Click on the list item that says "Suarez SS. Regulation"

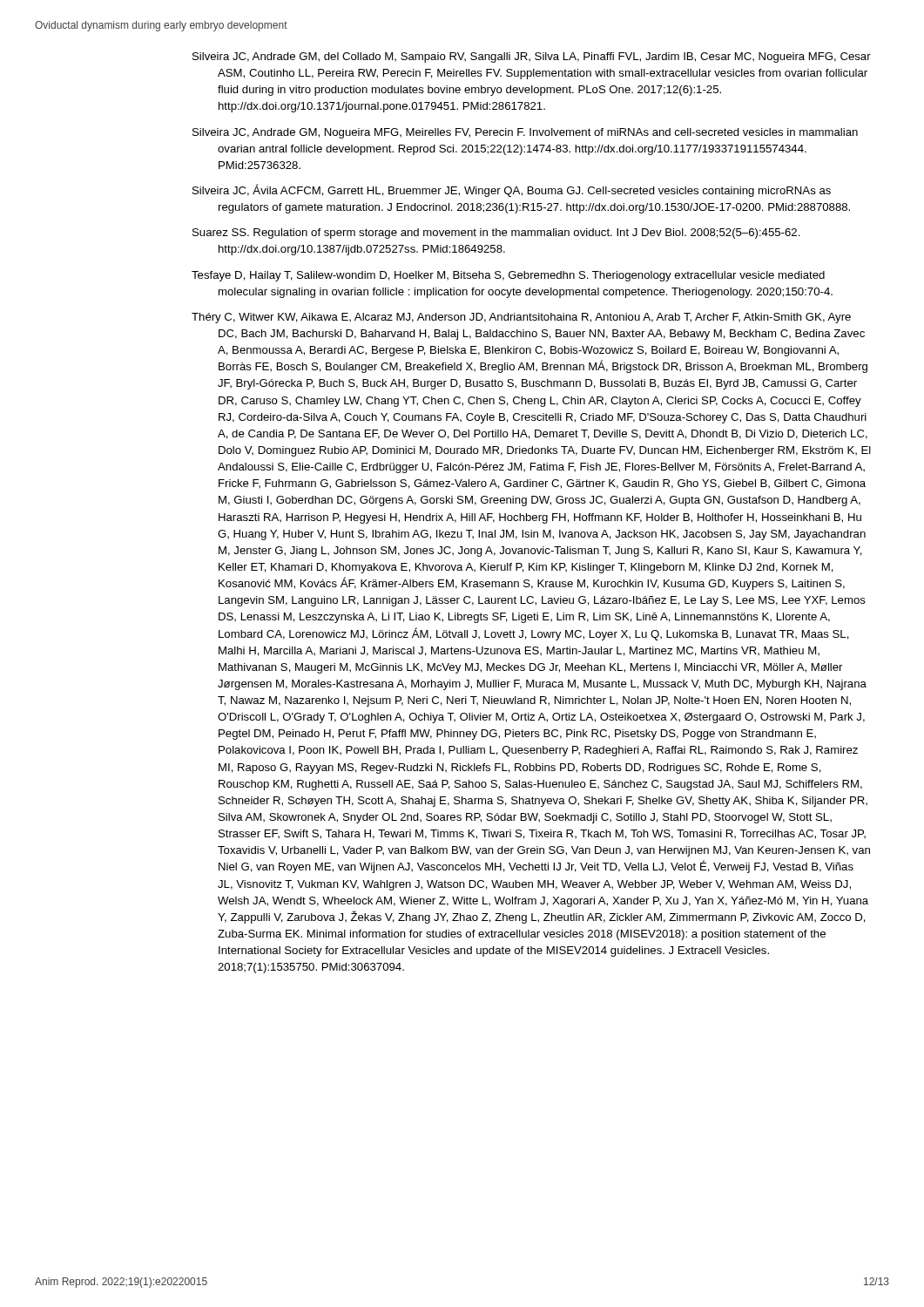click(x=496, y=241)
